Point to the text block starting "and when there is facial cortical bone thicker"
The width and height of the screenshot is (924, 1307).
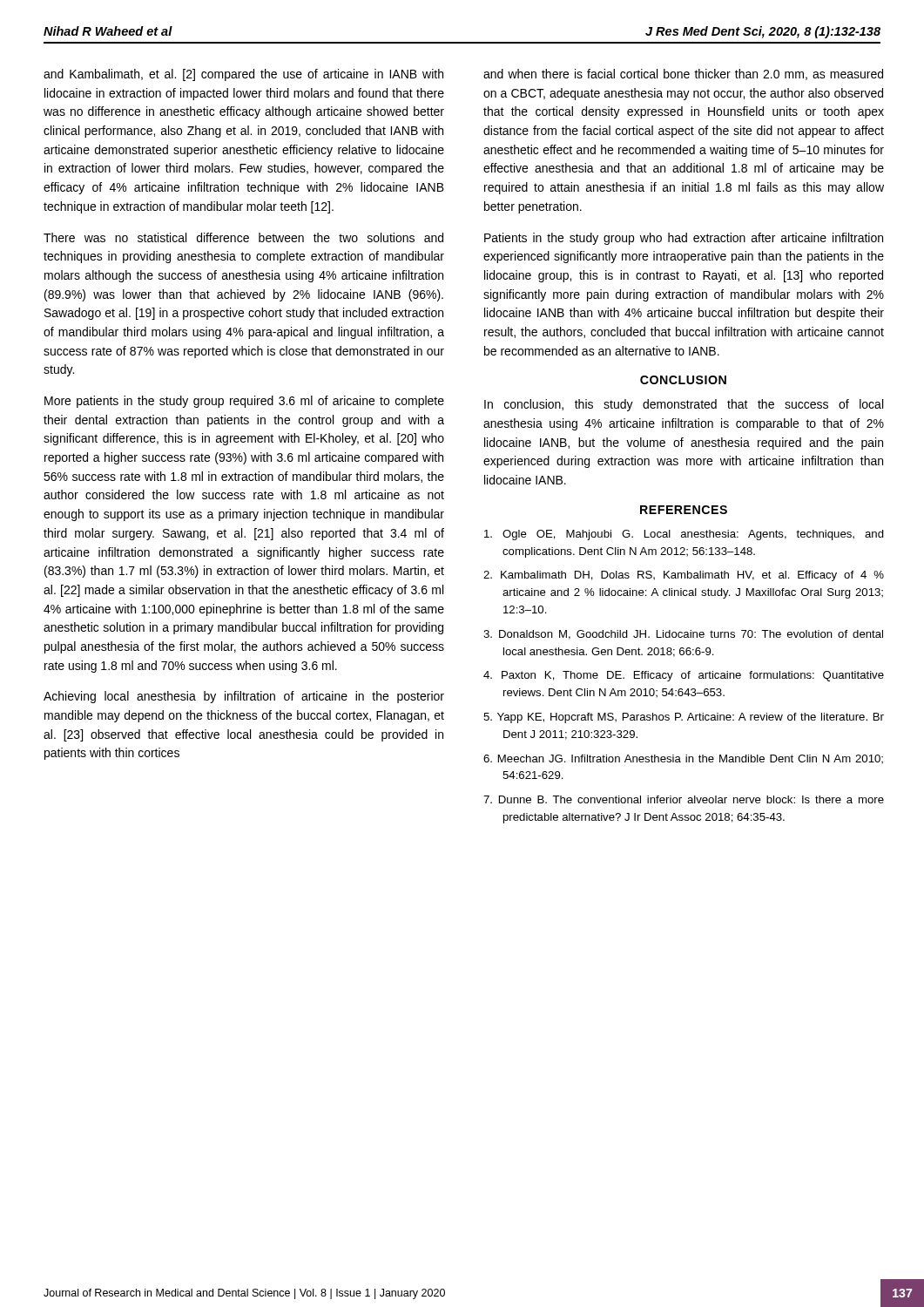684,140
